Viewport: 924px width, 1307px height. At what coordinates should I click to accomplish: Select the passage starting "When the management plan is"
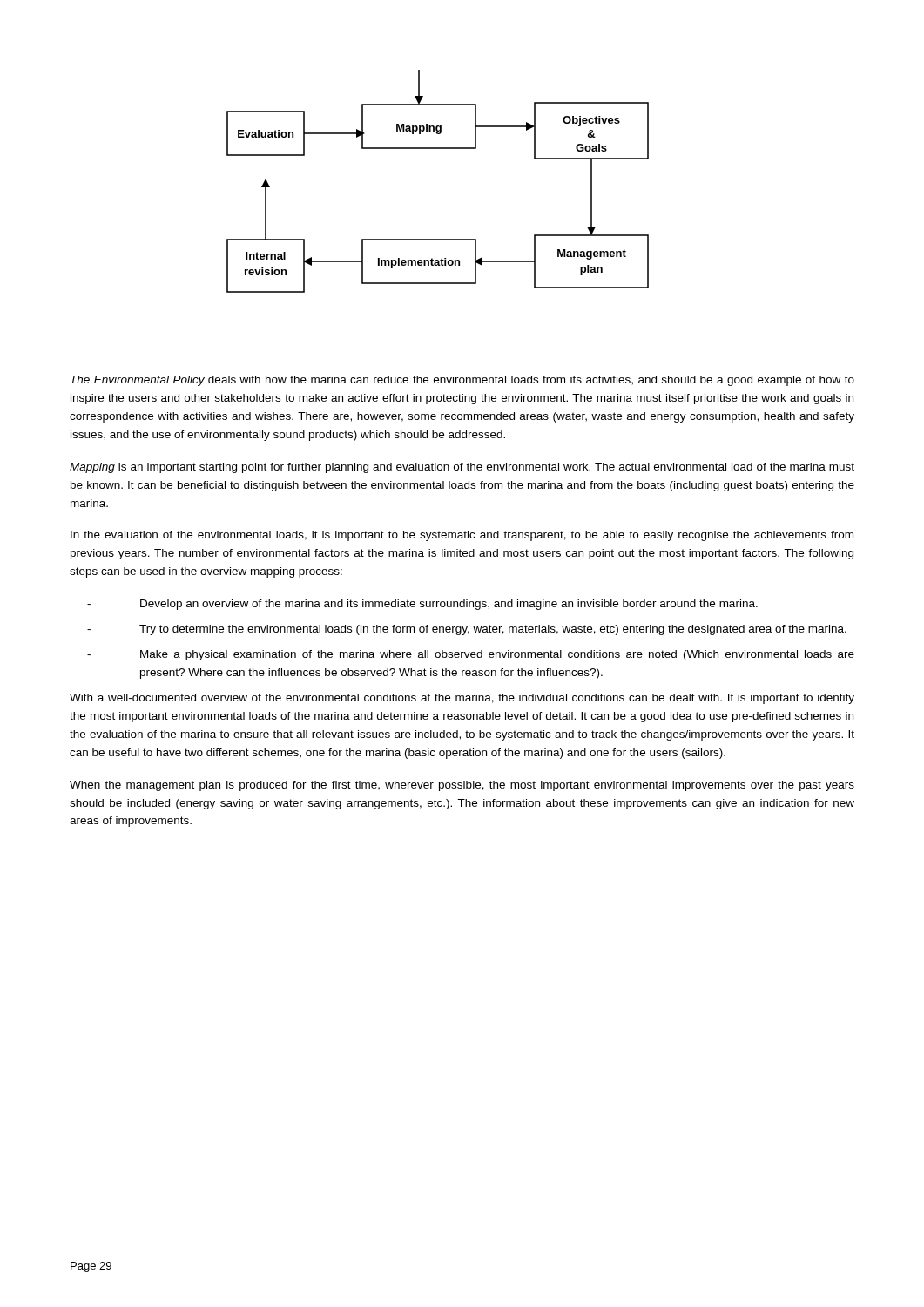click(462, 803)
